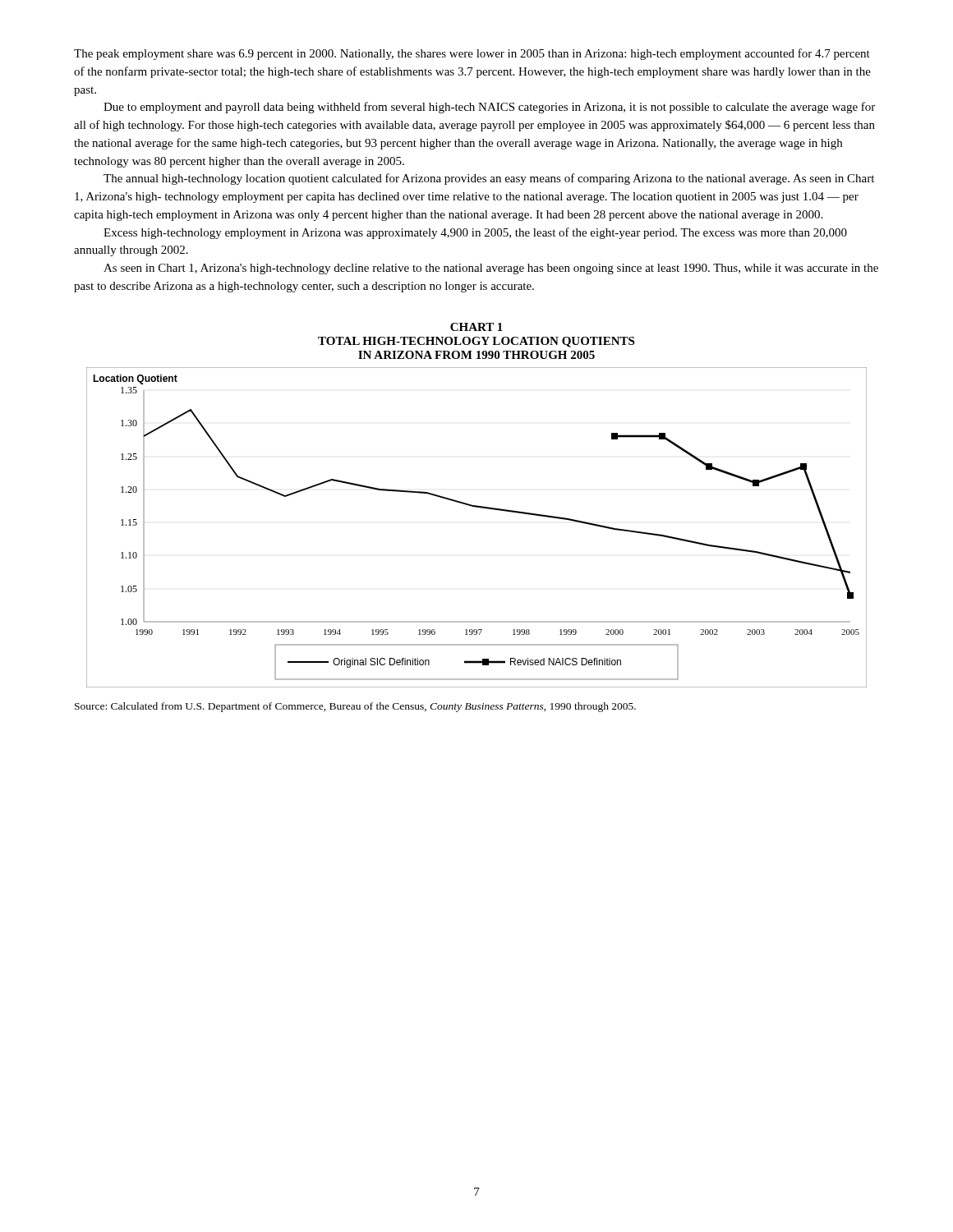Image resolution: width=953 pixels, height=1232 pixels.
Task: Point to the section header beginning "CHART 1 TOTAL HIGH-TECHNOLOGY LOCATION"
Action: click(476, 341)
